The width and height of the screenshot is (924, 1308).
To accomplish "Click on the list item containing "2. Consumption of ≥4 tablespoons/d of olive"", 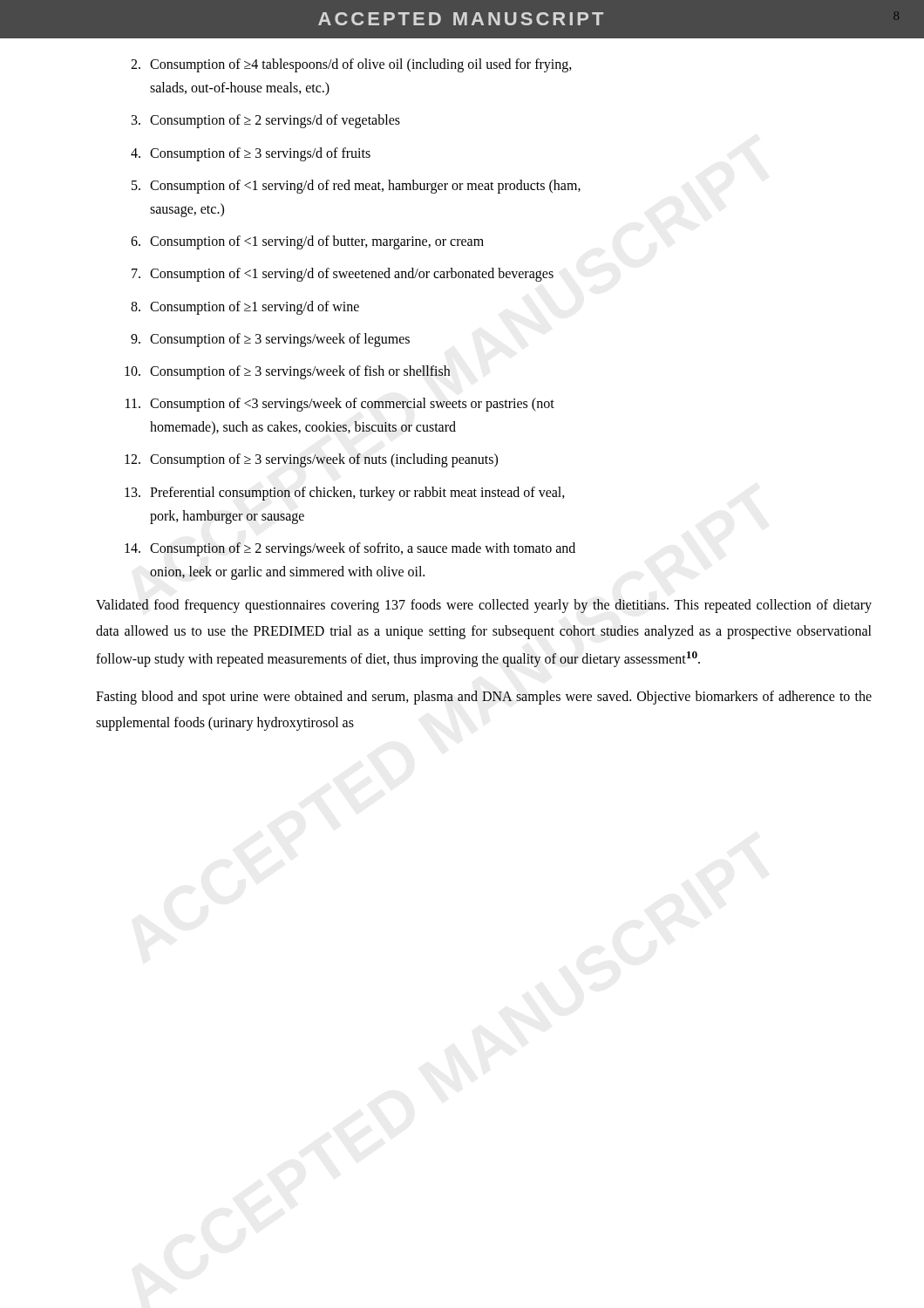I will 484,76.
